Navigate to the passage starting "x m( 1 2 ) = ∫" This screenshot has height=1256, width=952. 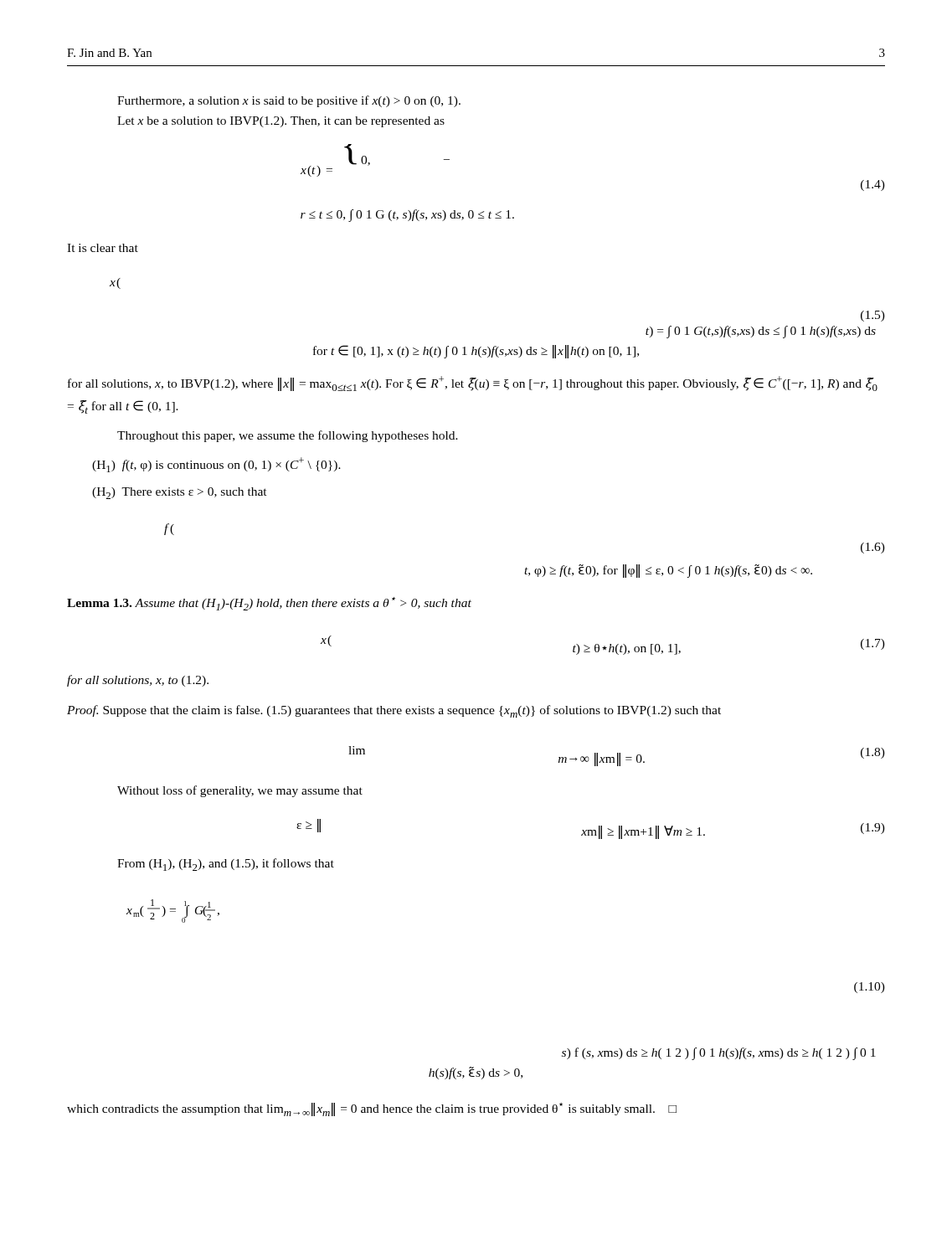click(173, 911)
